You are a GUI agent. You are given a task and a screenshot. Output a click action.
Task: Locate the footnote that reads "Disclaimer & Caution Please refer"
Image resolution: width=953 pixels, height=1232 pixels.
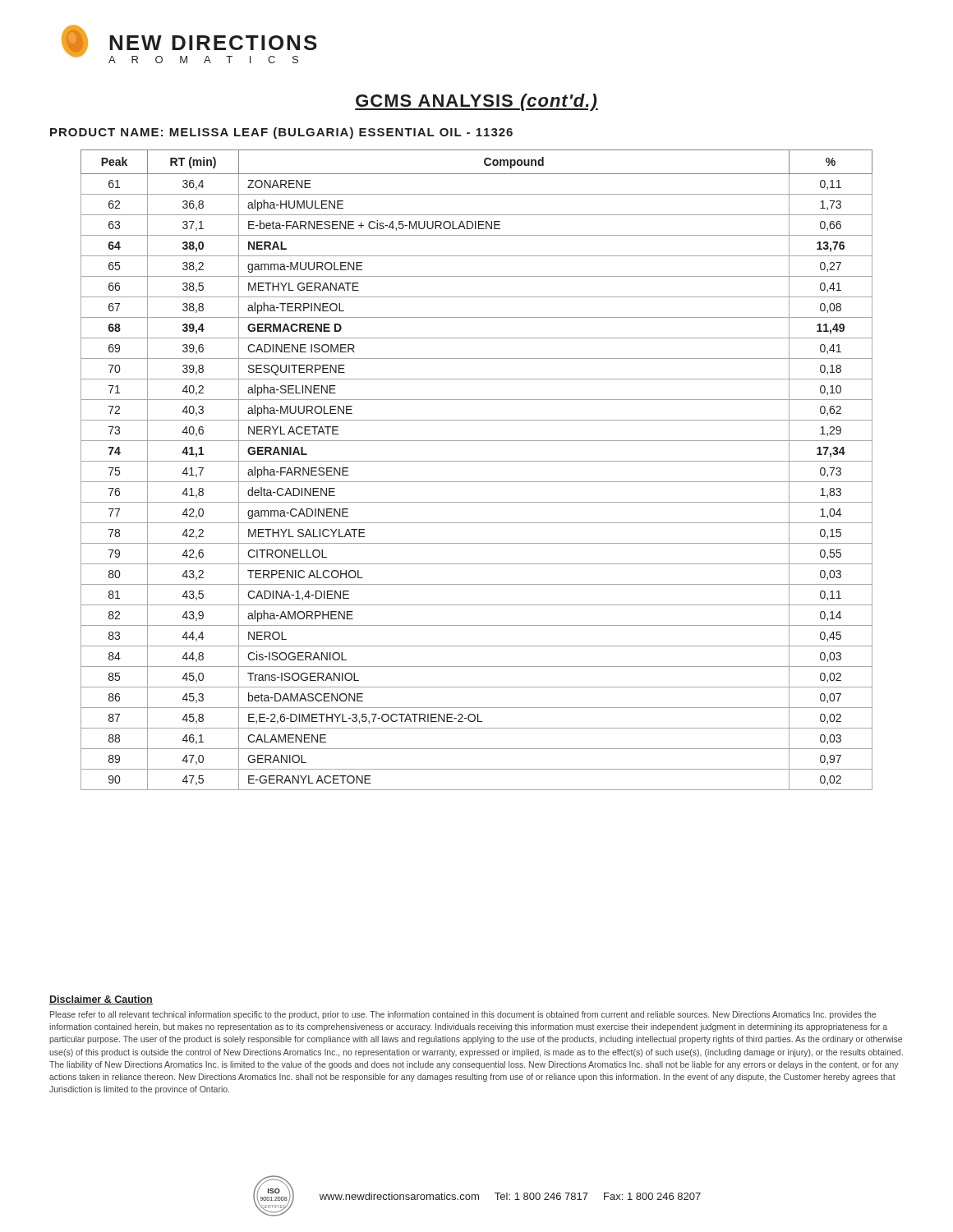(x=476, y=1045)
